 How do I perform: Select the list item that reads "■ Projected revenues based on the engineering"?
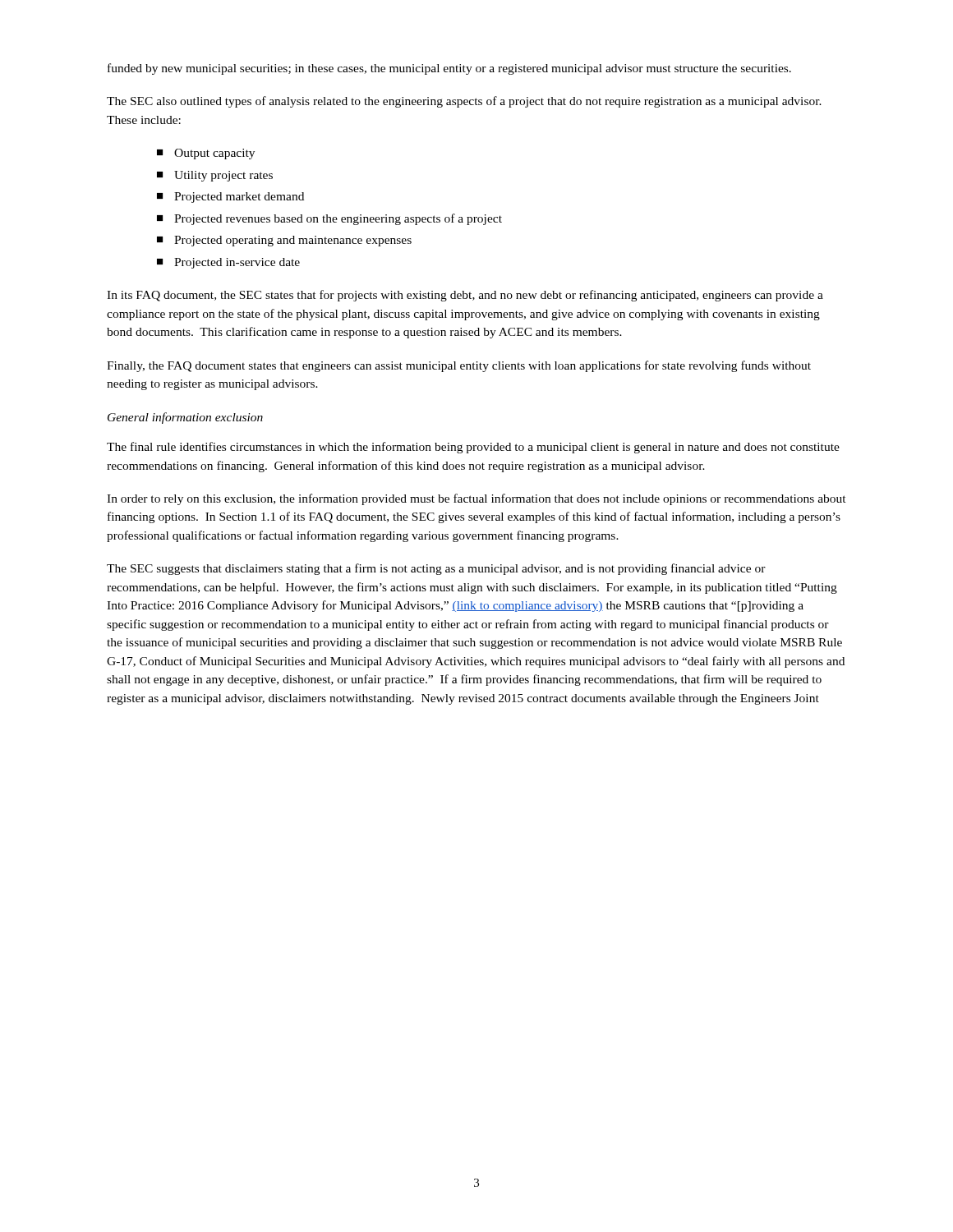point(329,219)
